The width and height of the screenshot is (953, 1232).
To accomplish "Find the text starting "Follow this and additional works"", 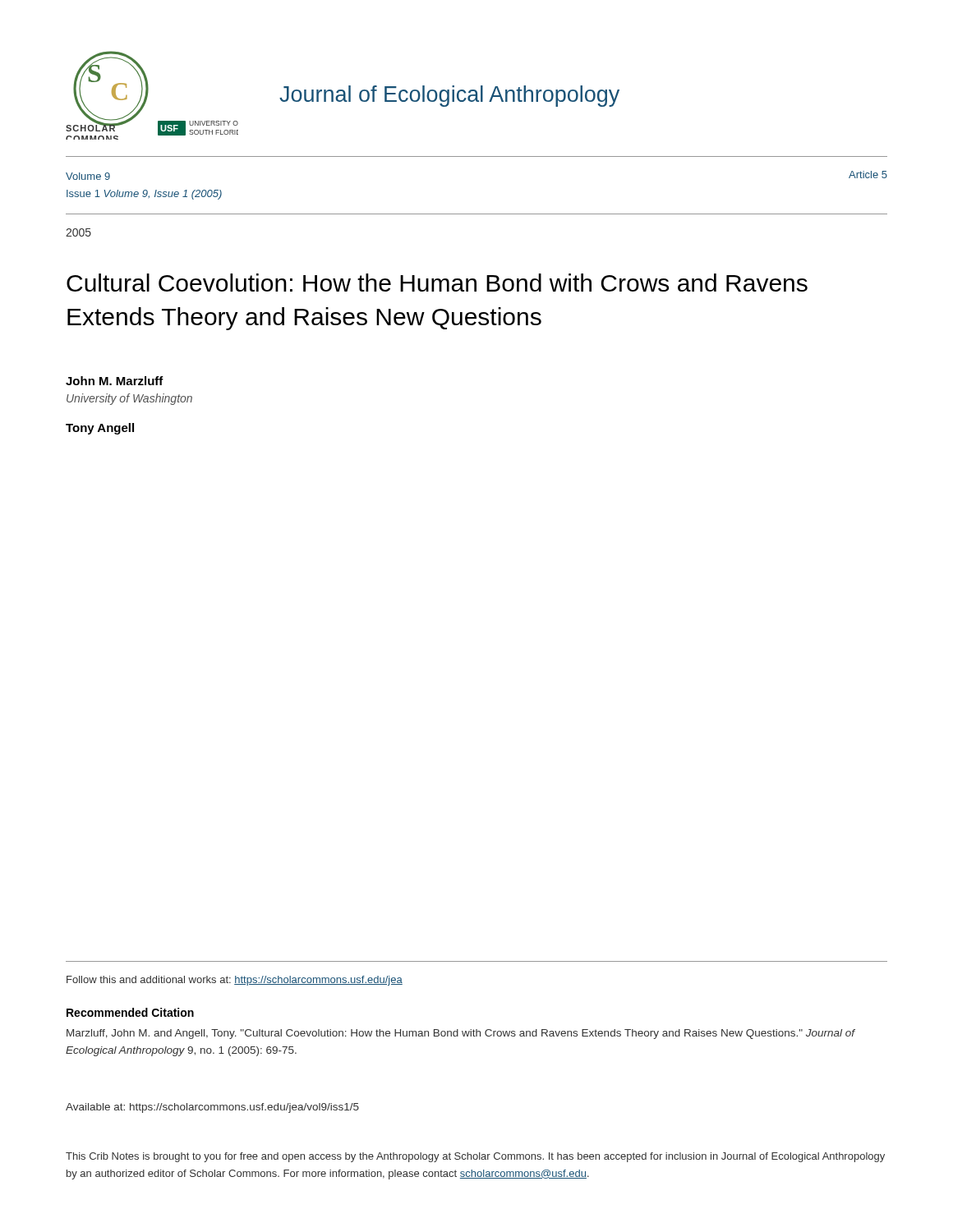I will [x=234, y=979].
